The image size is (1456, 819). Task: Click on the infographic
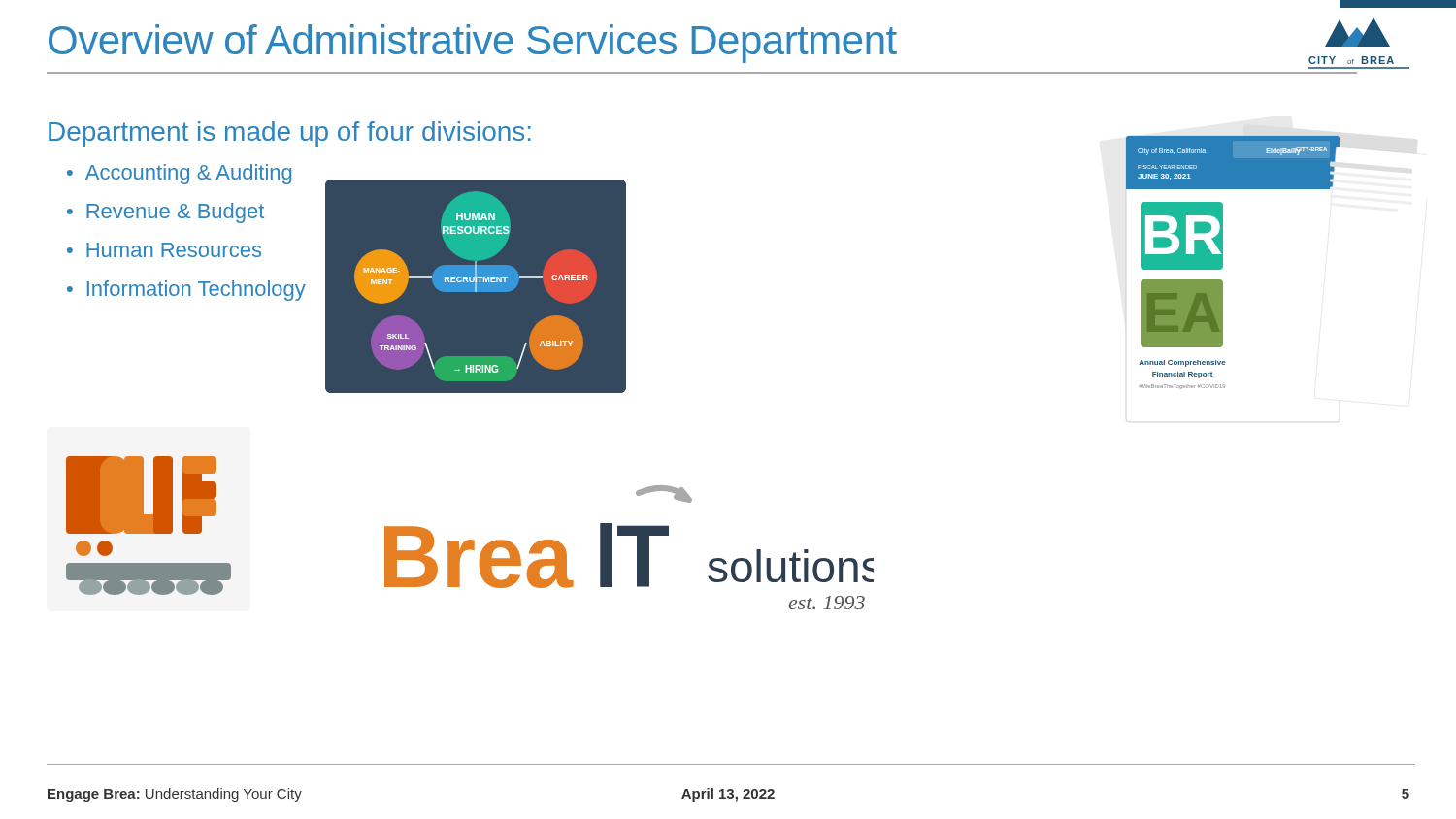(476, 286)
